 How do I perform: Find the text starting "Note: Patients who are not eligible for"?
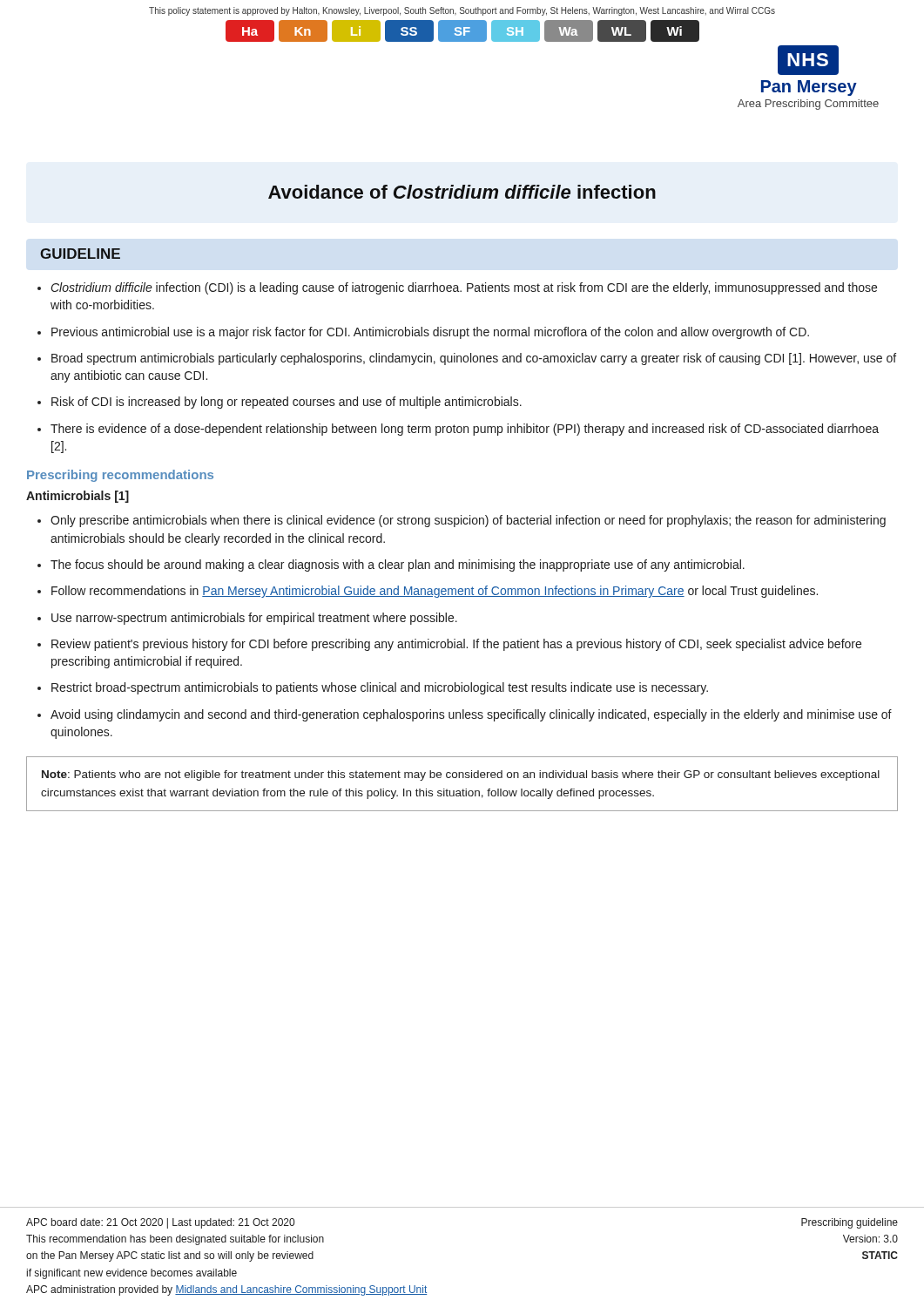click(x=460, y=783)
